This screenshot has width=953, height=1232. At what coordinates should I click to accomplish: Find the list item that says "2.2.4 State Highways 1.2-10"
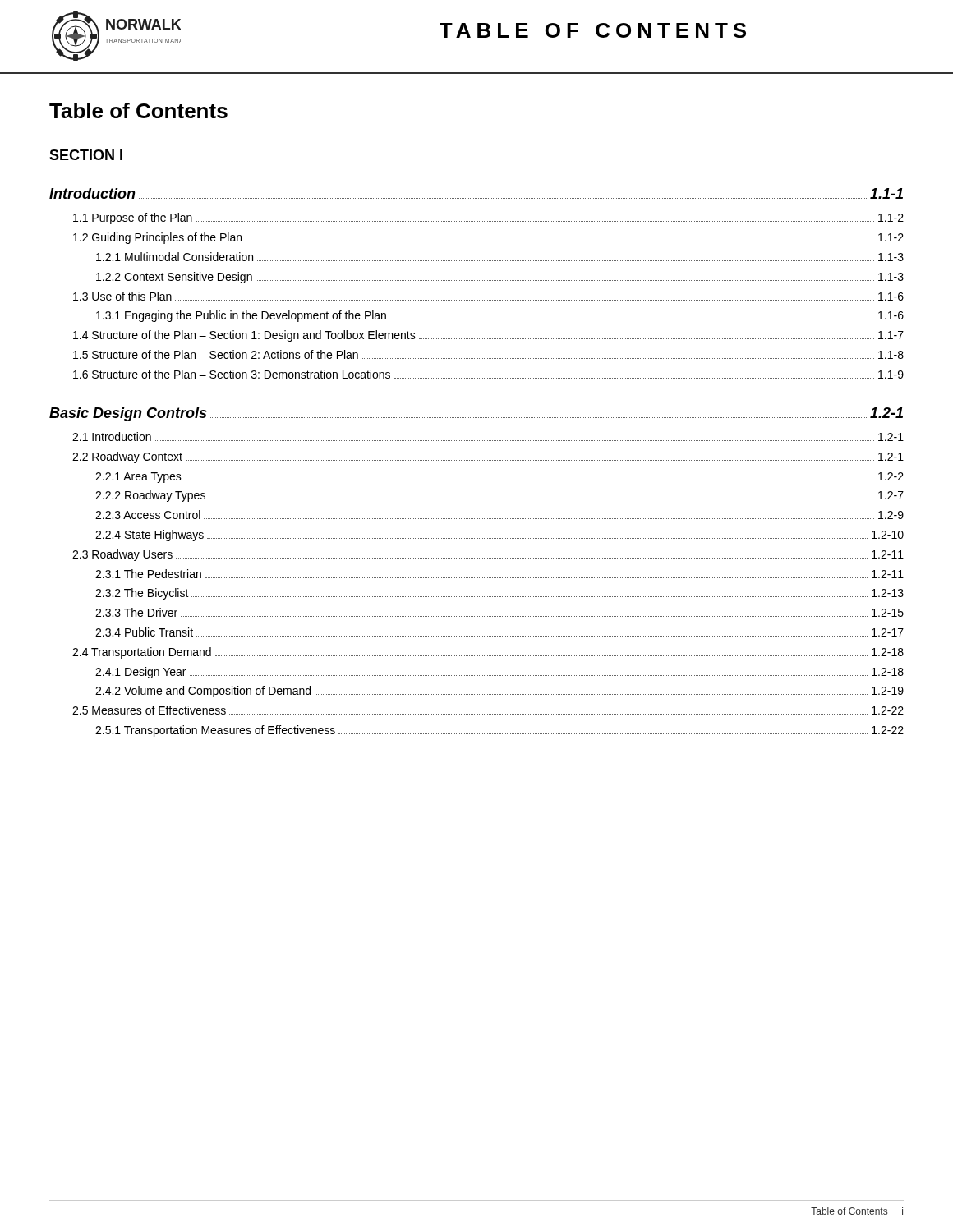point(500,535)
